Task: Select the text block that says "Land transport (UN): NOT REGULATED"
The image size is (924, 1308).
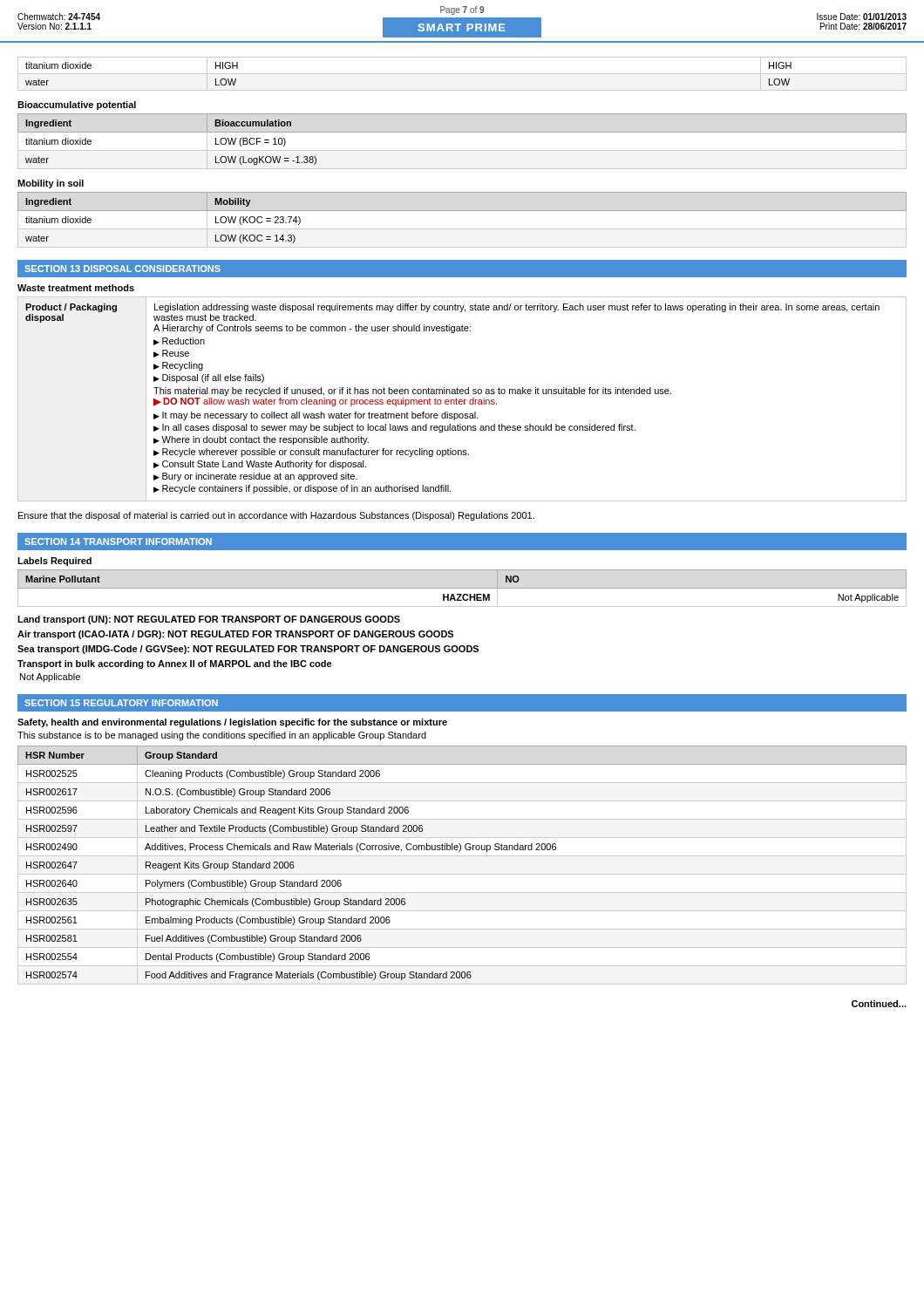Action: click(209, 619)
